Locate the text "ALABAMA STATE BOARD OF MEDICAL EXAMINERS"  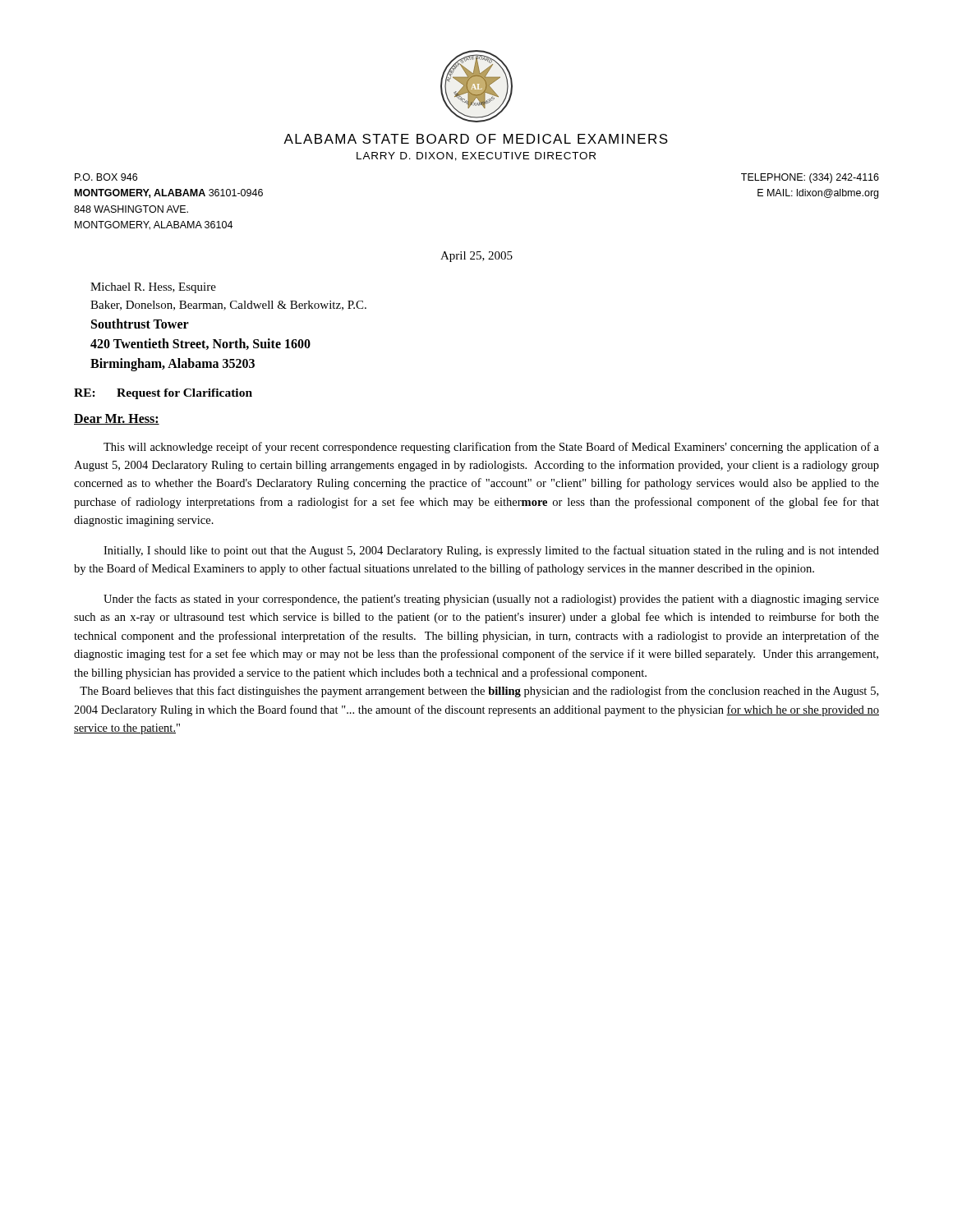click(476, 139)
